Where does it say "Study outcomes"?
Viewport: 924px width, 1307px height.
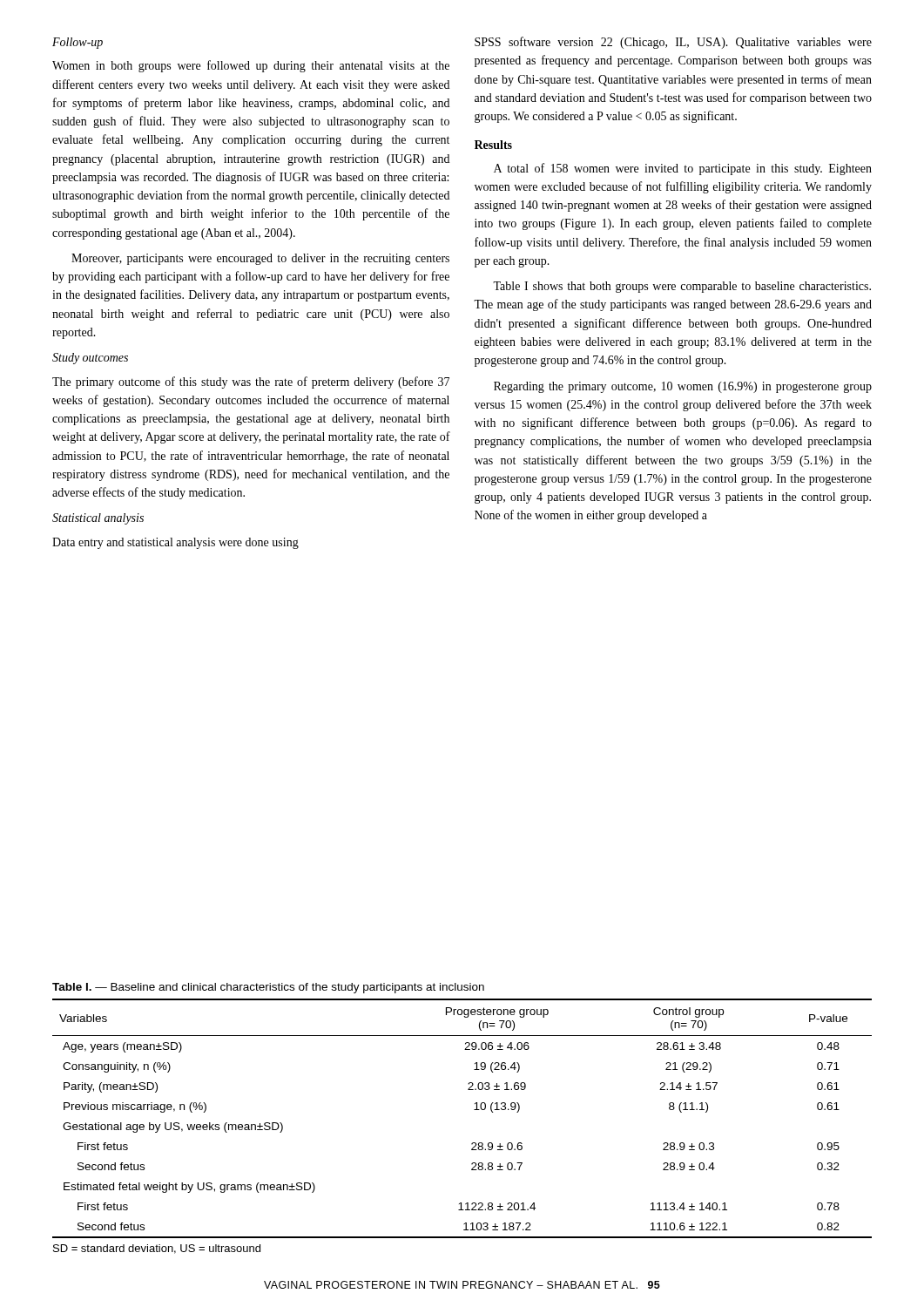(x=90, y=359)
